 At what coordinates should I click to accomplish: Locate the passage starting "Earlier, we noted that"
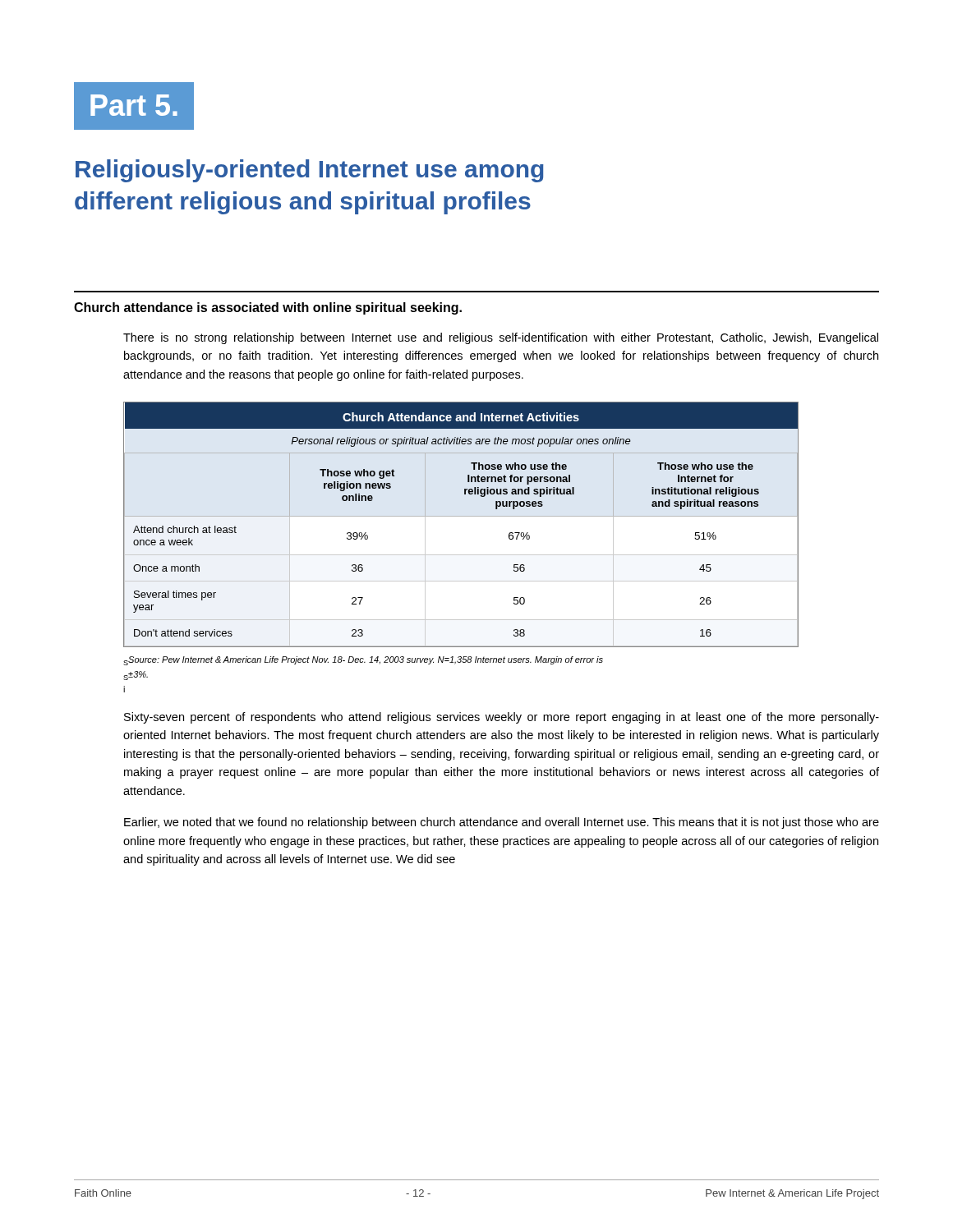point(501,841)
